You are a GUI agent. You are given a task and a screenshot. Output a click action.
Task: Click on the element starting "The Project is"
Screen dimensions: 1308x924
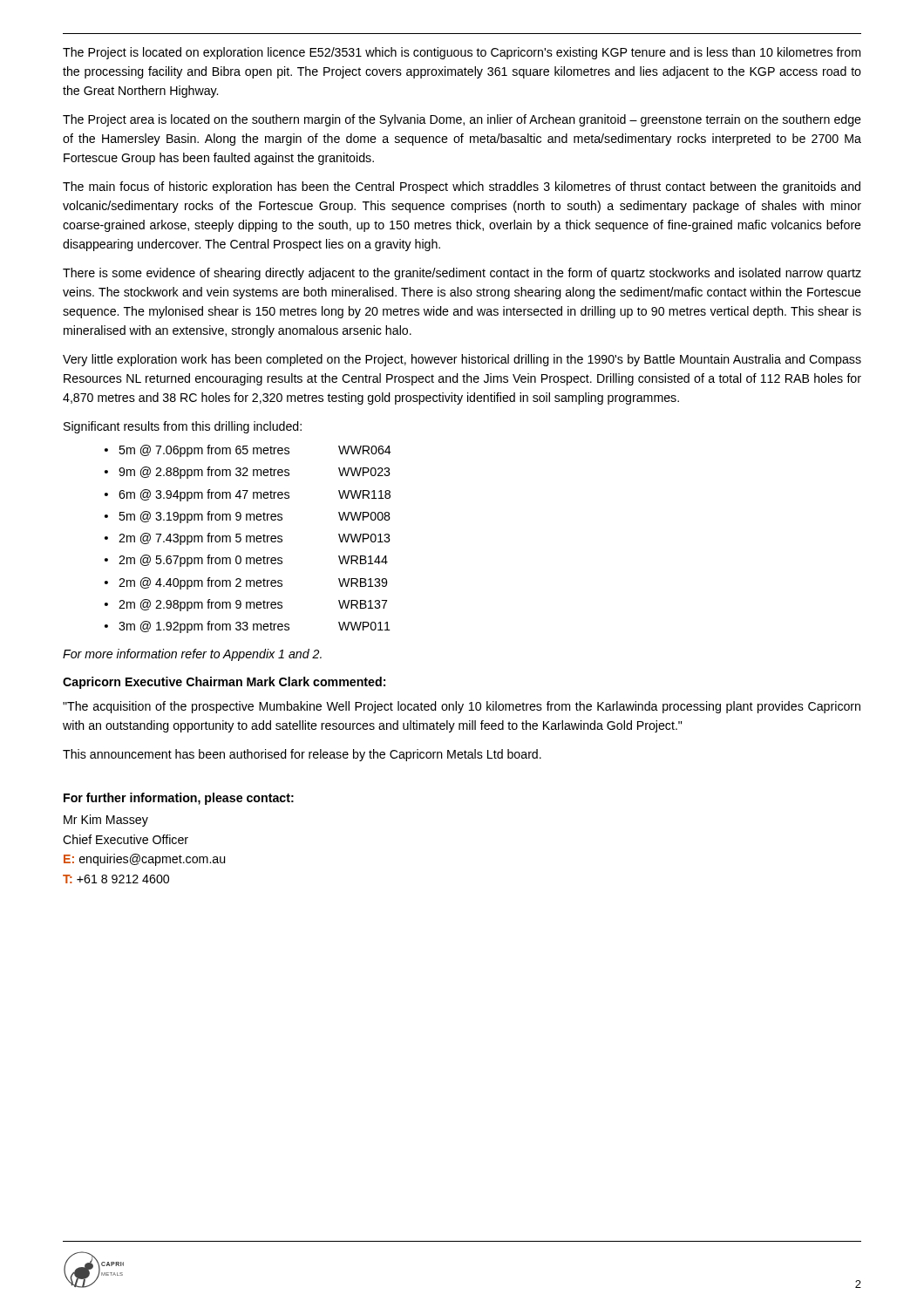(x=462, y=72)
